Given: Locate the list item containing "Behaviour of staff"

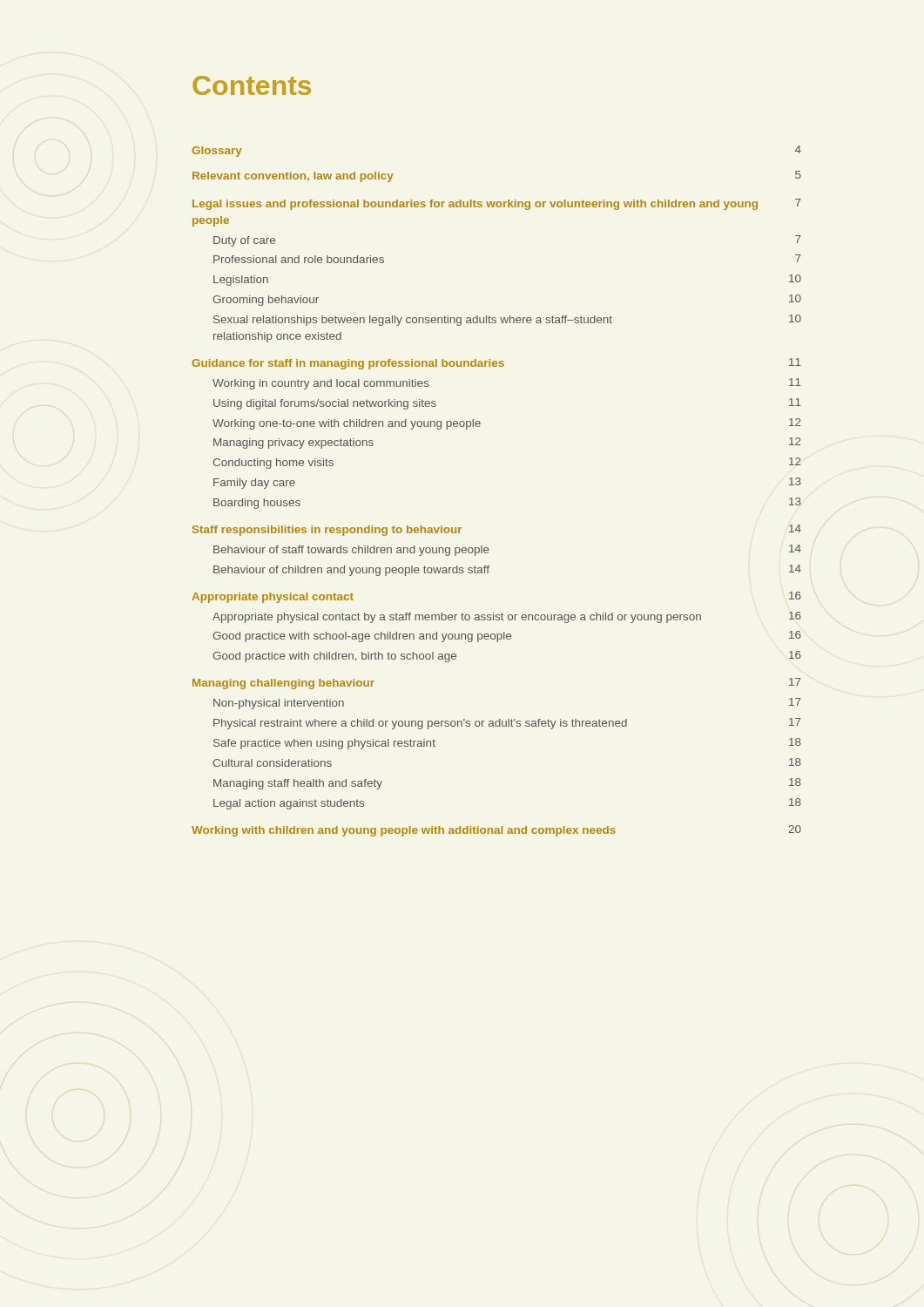Looking at the screenshot, I should point(496,550).
